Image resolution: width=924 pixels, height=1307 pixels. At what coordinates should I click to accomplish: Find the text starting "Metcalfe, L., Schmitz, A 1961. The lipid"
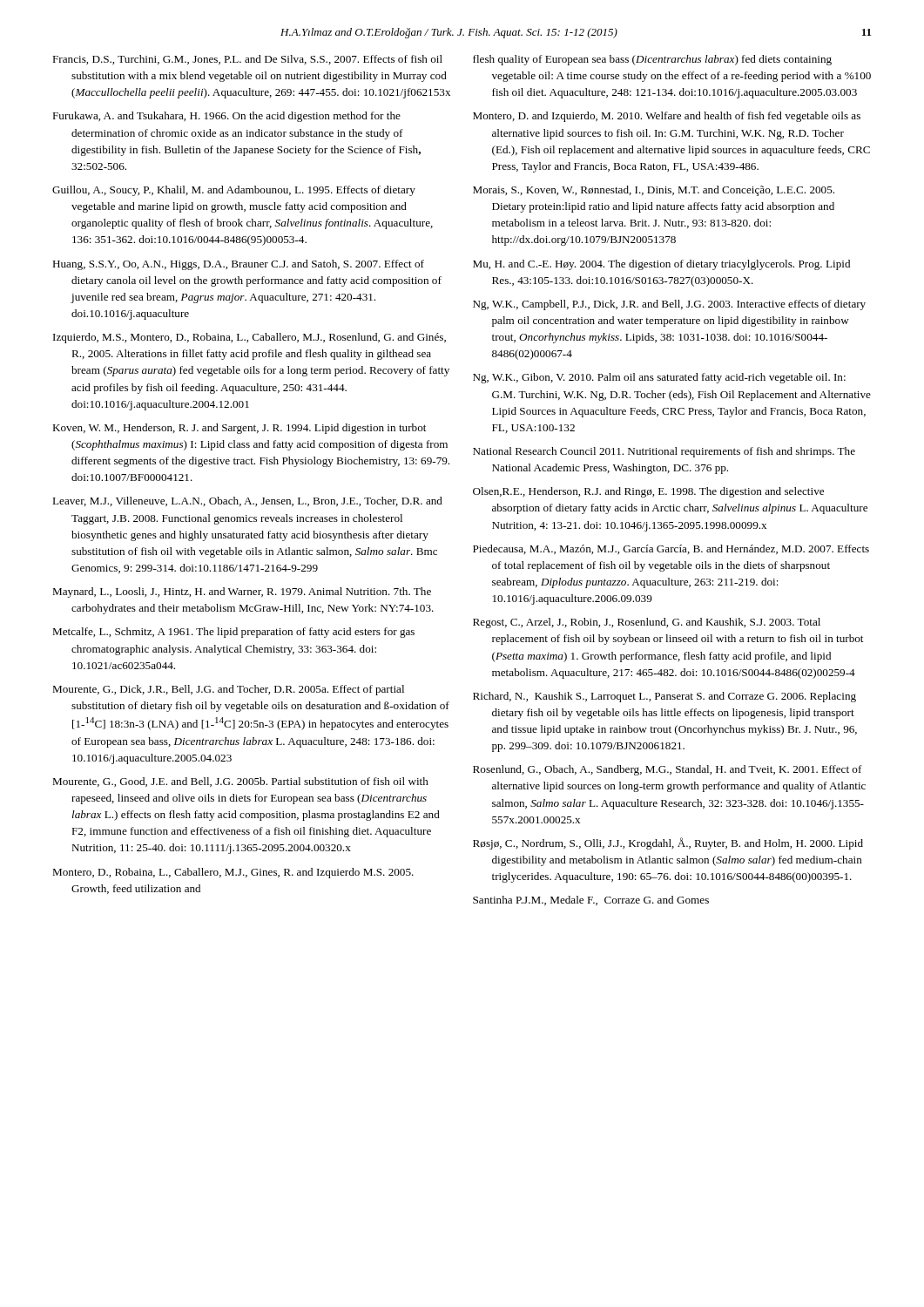coord(234,648)
